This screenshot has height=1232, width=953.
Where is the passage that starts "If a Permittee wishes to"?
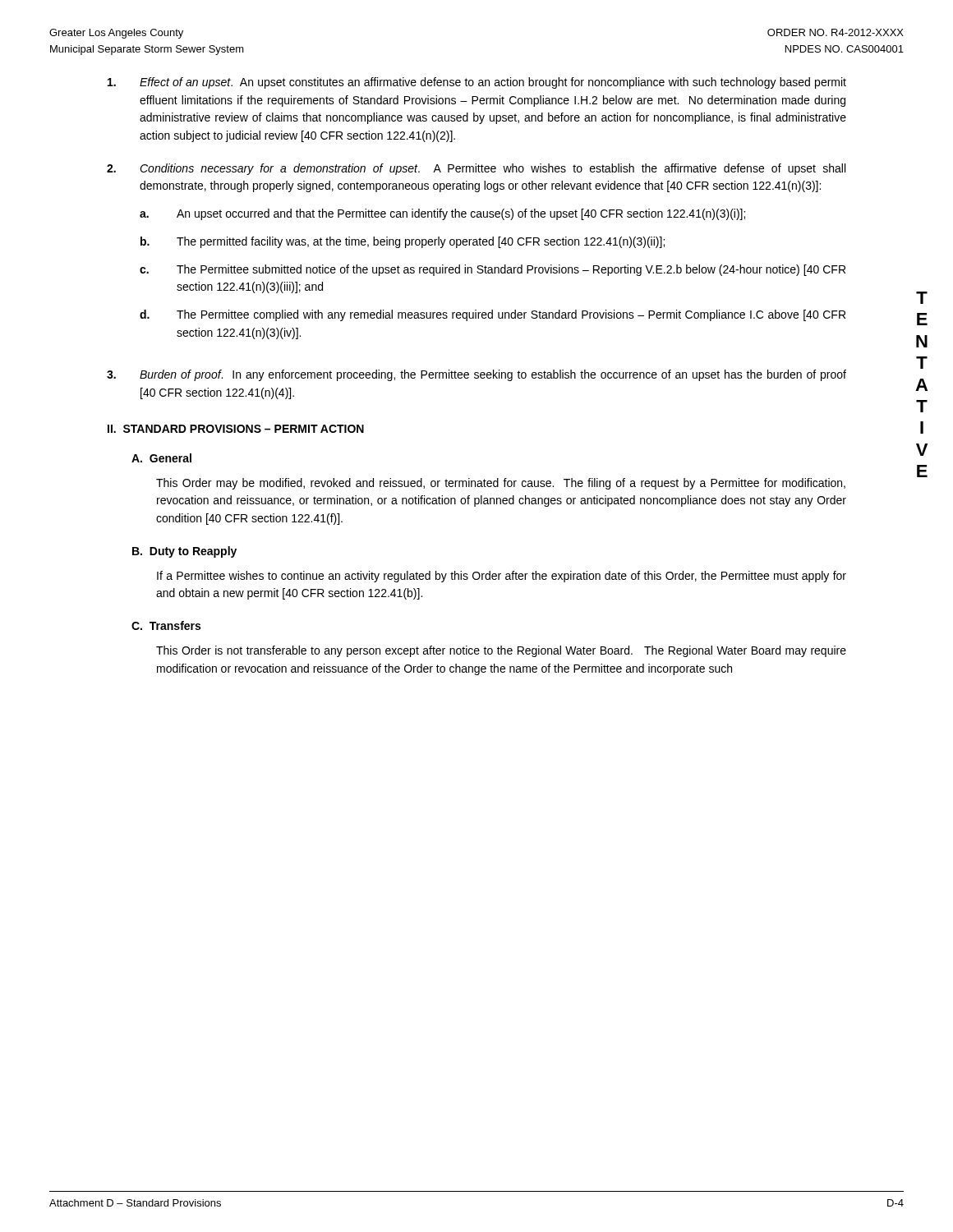click(x=501, y=584)
